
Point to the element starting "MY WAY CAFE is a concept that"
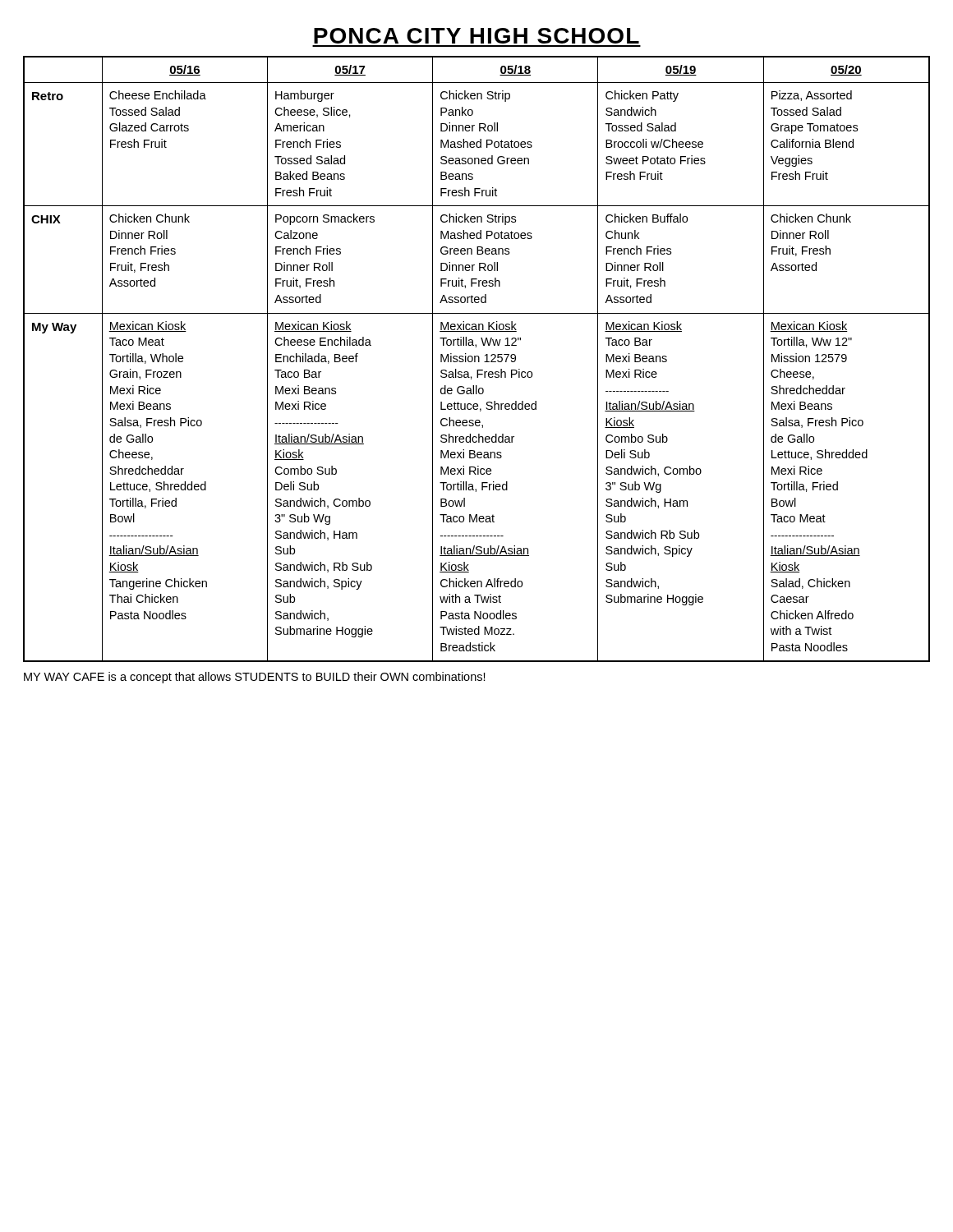tap(254, 677)
